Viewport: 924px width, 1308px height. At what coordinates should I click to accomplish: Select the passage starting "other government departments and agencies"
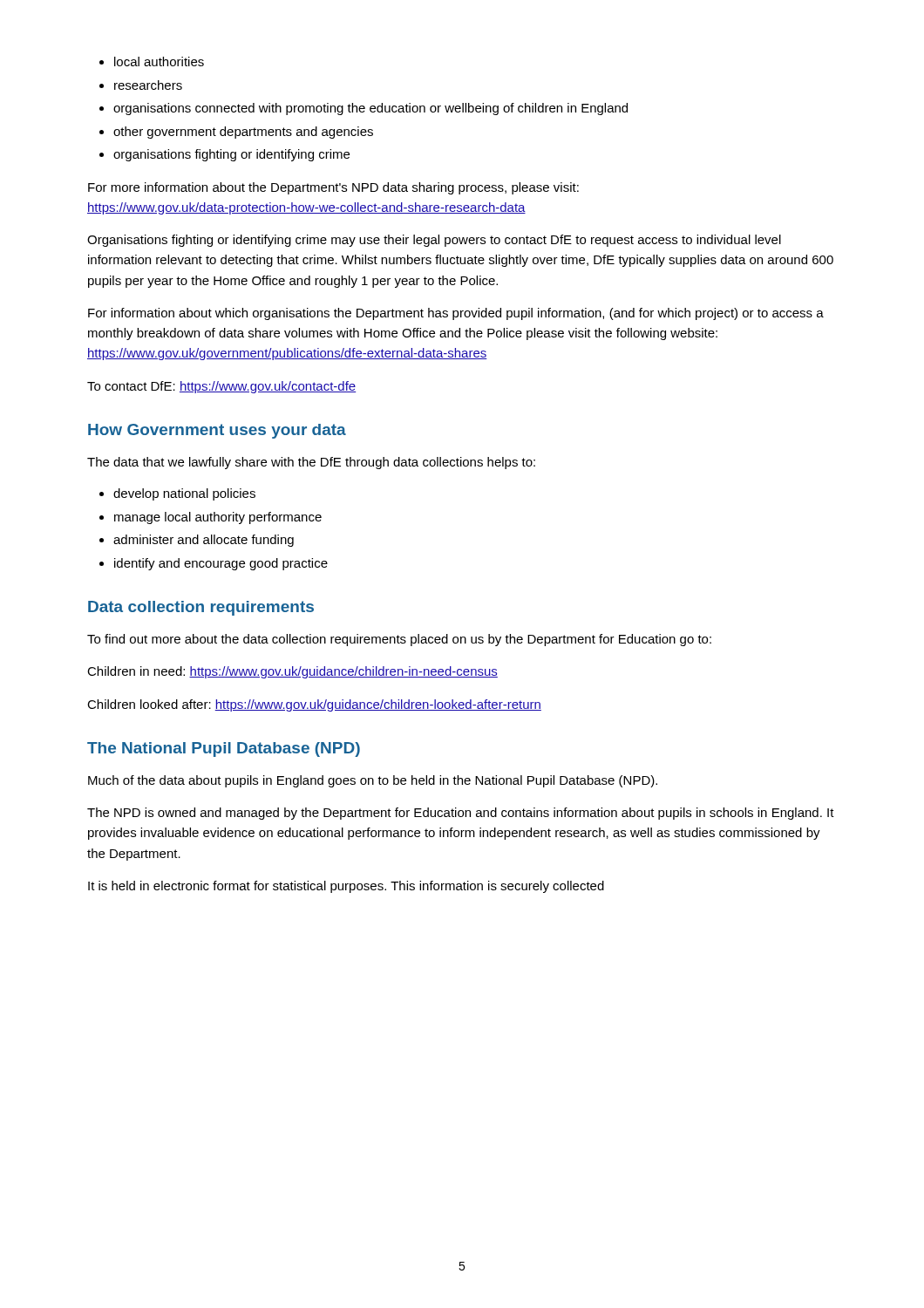[x=236, y=133]
